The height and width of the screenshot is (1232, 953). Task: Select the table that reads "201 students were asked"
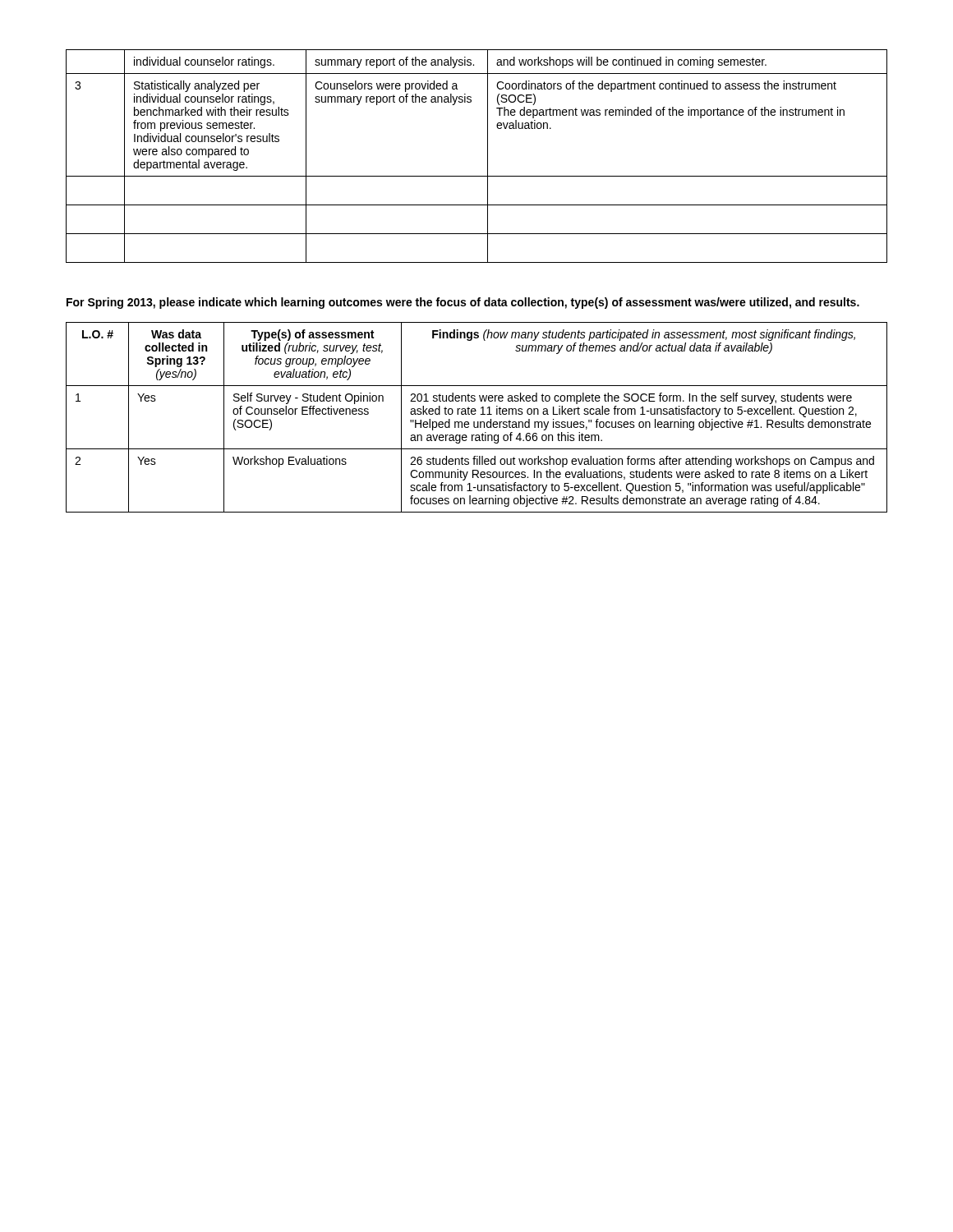tap(476, 417)
